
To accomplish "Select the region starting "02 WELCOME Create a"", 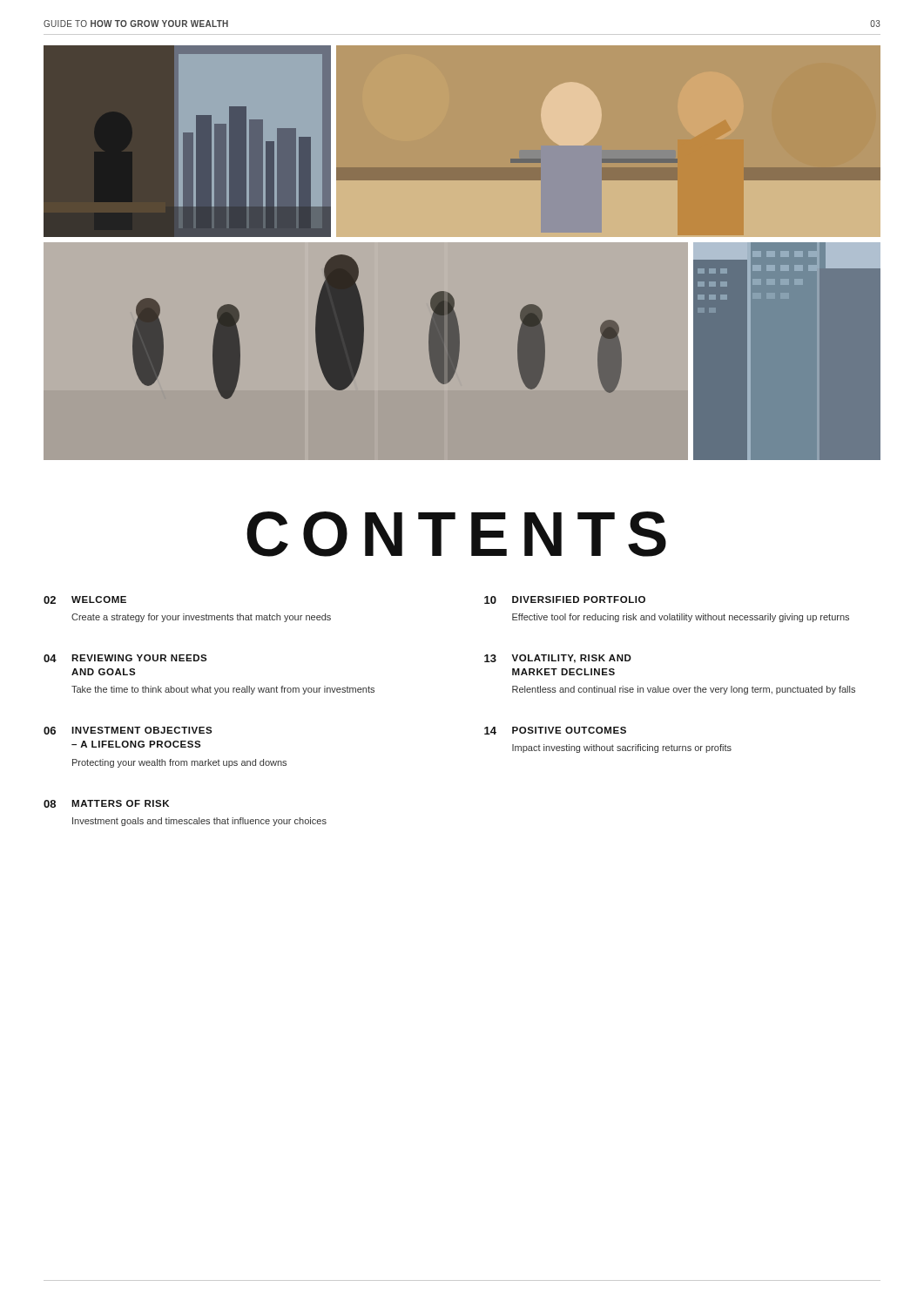I will click(x=242, y=609).
